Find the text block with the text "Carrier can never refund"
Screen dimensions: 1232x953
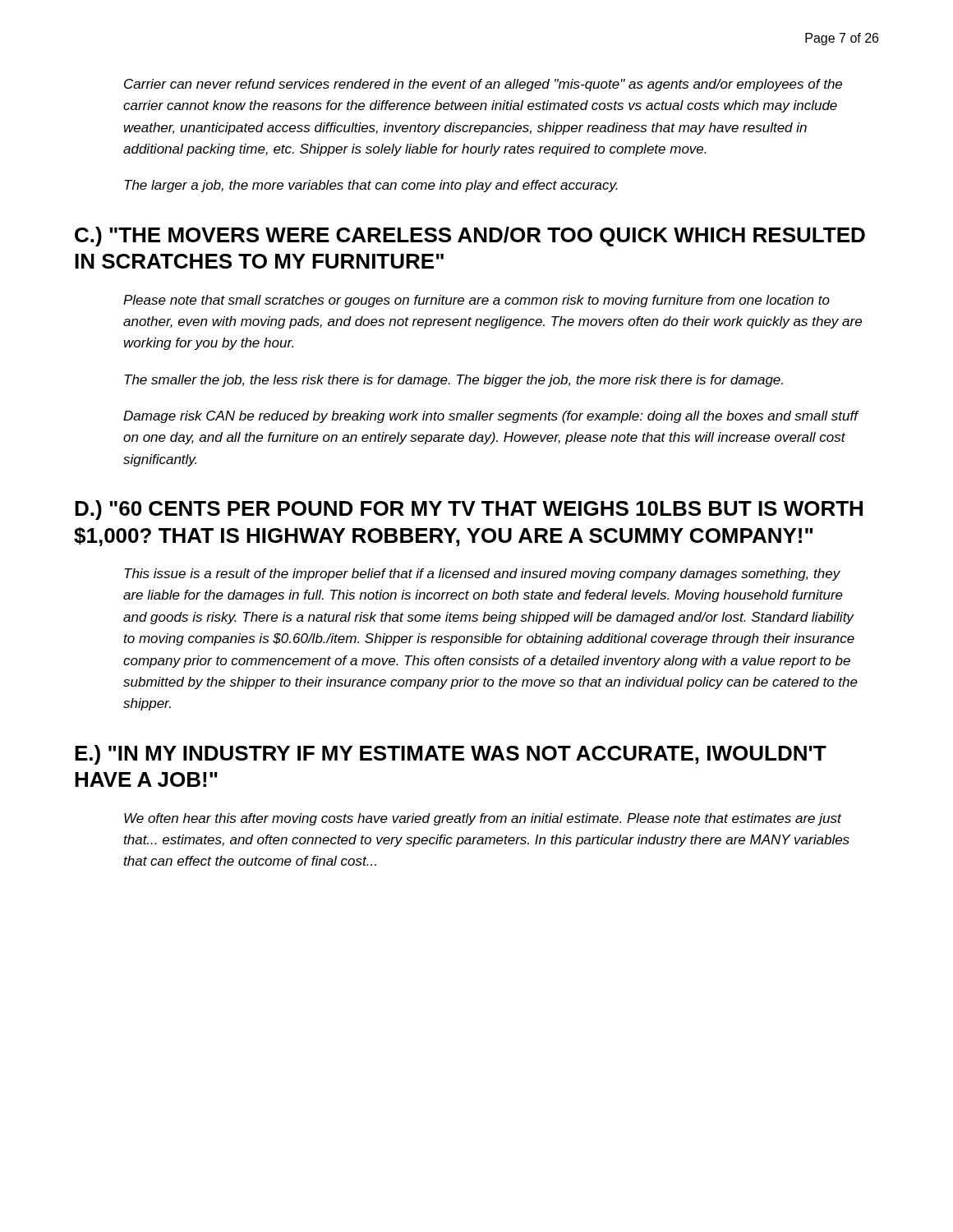coord(483,117)
